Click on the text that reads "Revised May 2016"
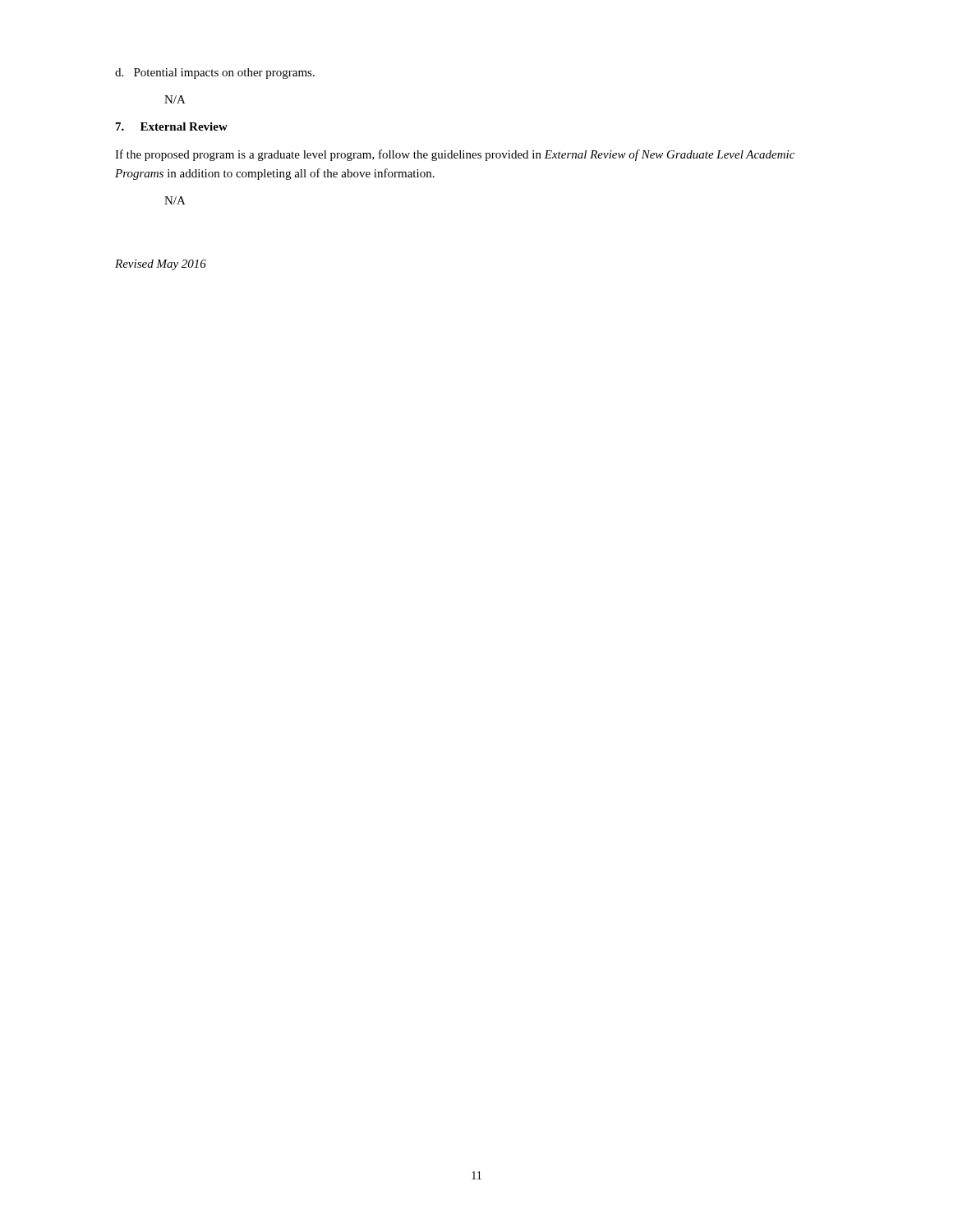The image size is (953, 1232). click(x=161, y=264)
